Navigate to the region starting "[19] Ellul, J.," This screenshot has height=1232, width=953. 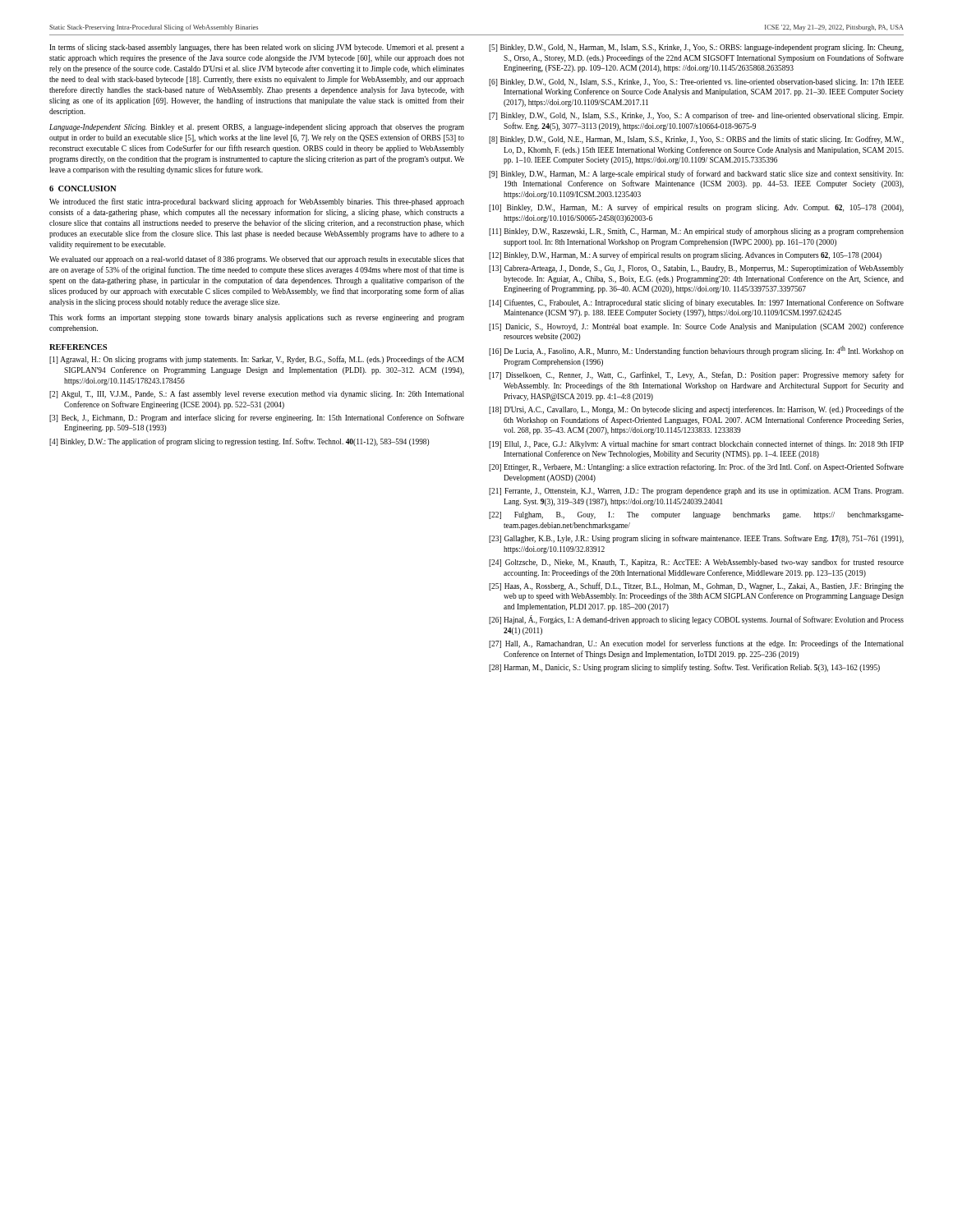(x=696, y=449)
